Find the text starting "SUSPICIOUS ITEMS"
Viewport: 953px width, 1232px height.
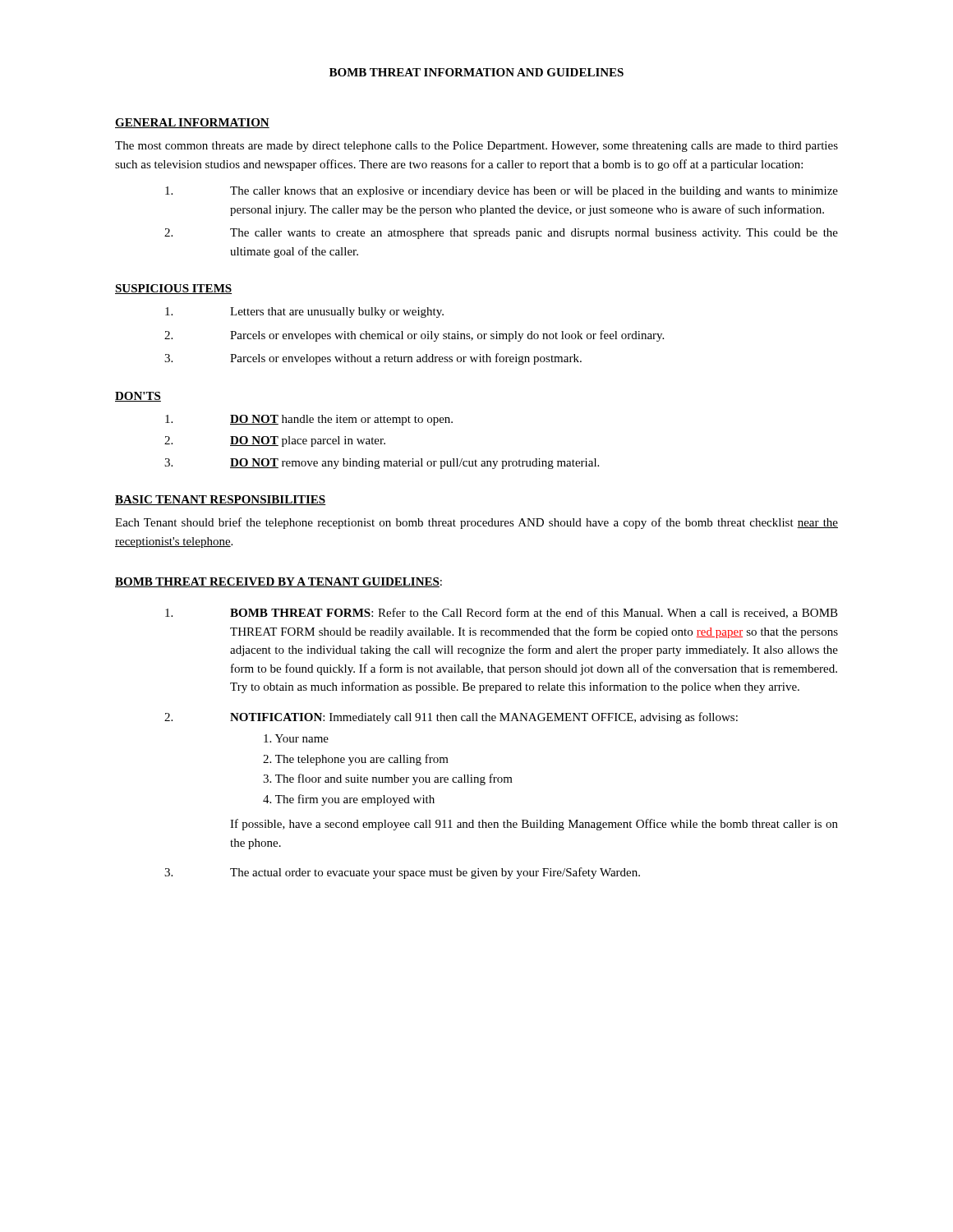point(173,289)
